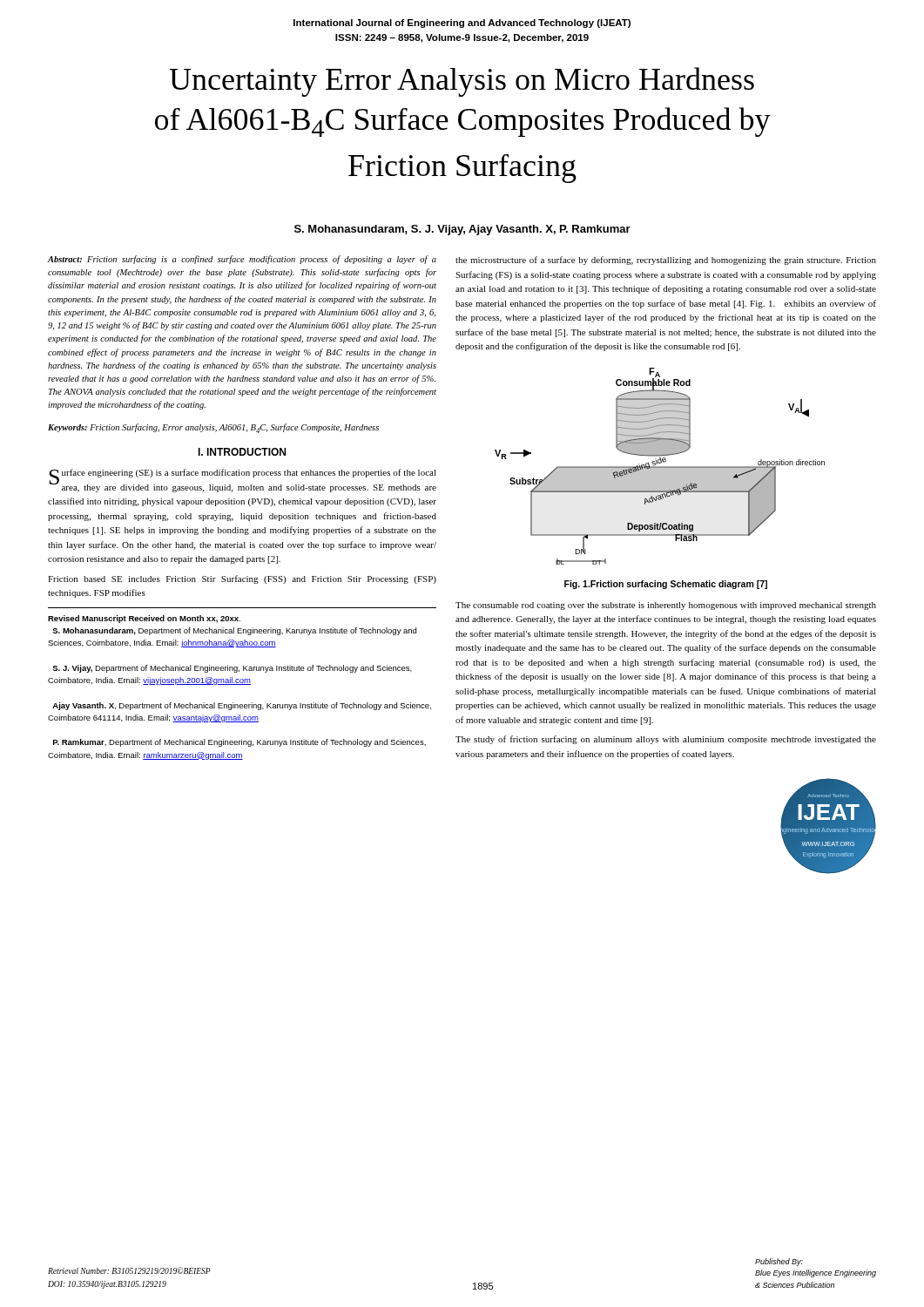Locate the illustration
This screenshot has width=924, height=1307.
[666, 468]
